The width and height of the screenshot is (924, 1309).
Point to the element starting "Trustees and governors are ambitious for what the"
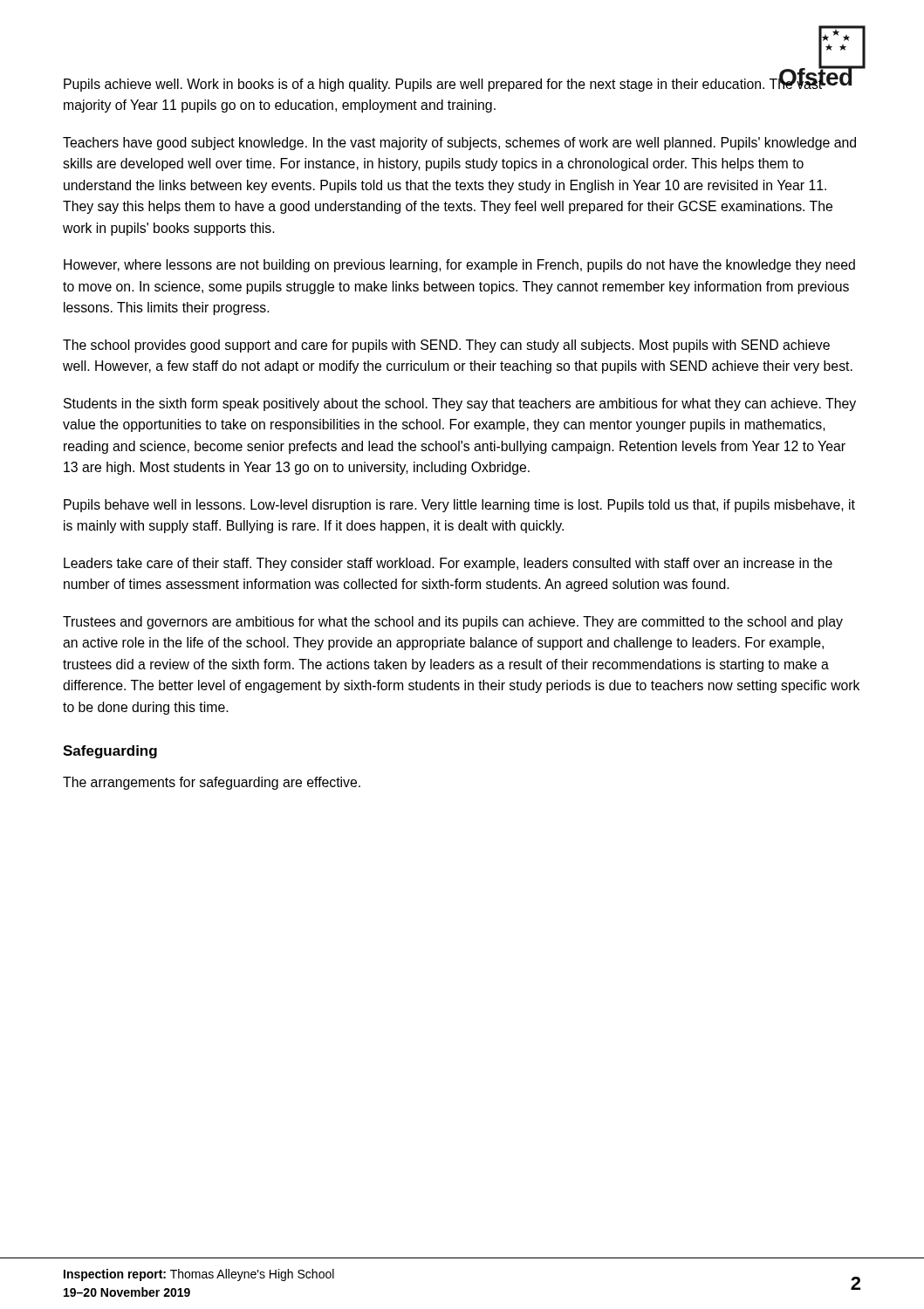[x=462, y=665]
